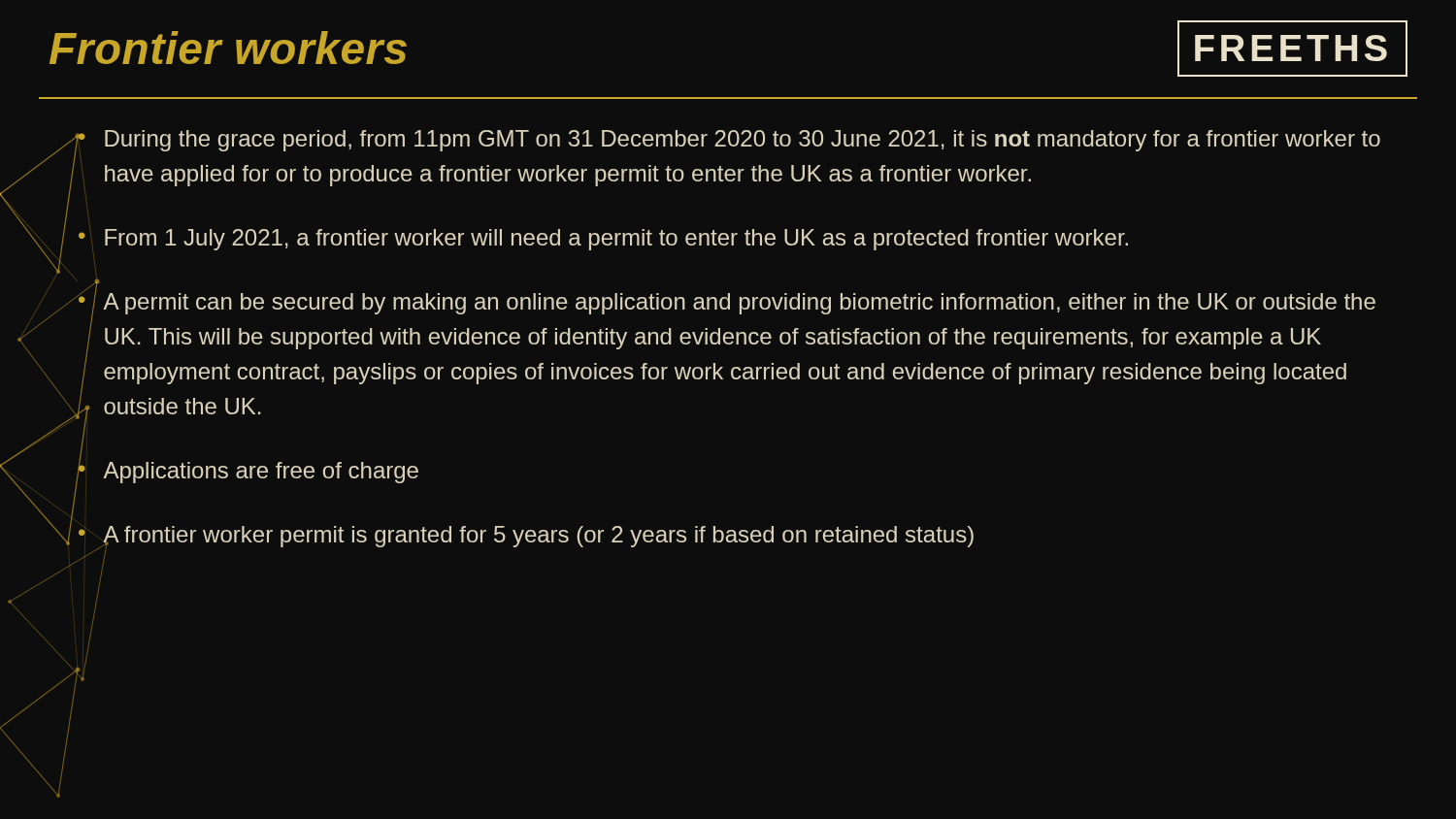Click the passage that begins "• A frontier"

(516, 535)
